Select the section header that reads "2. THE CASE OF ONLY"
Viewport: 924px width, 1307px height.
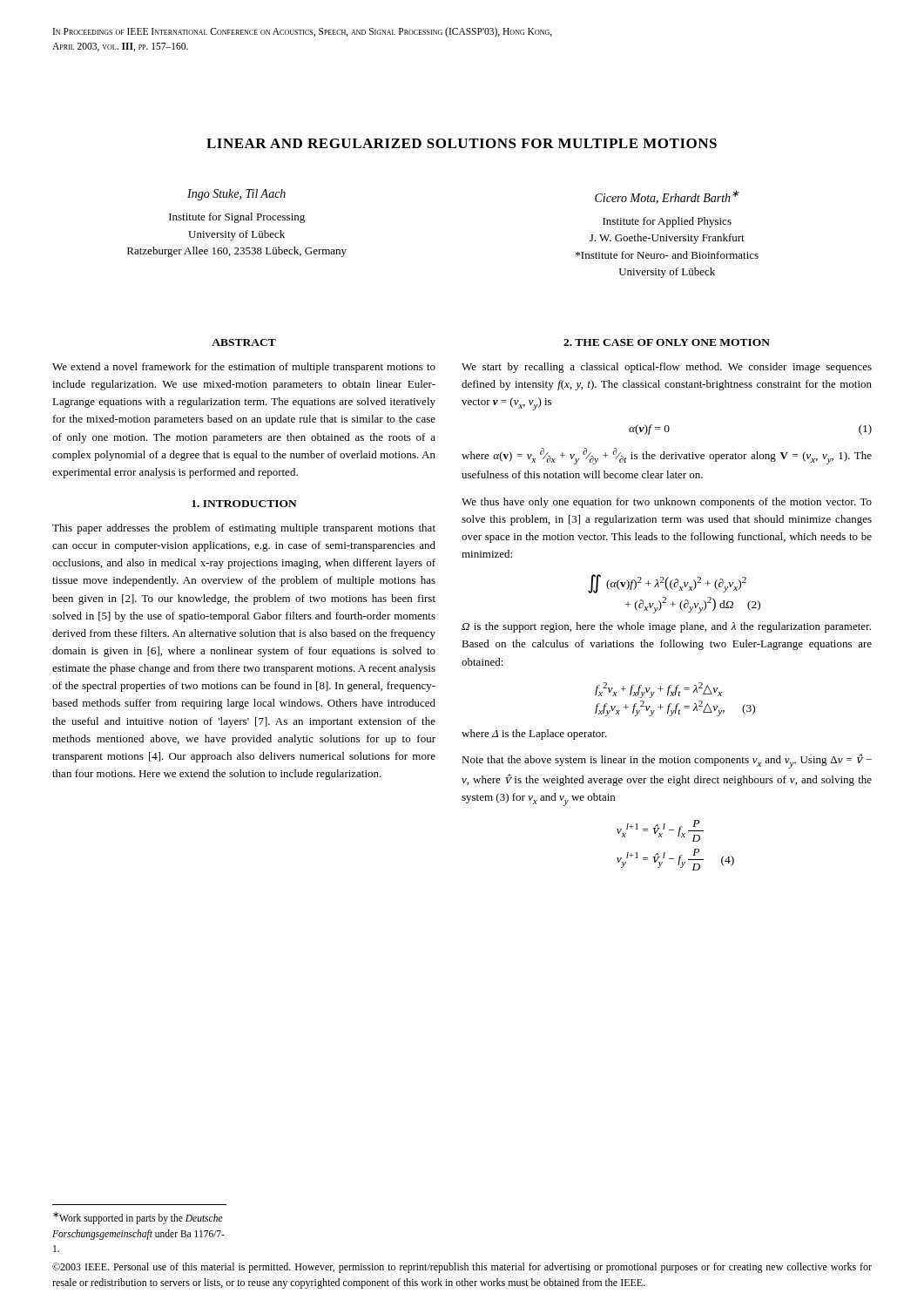[667, 342]
